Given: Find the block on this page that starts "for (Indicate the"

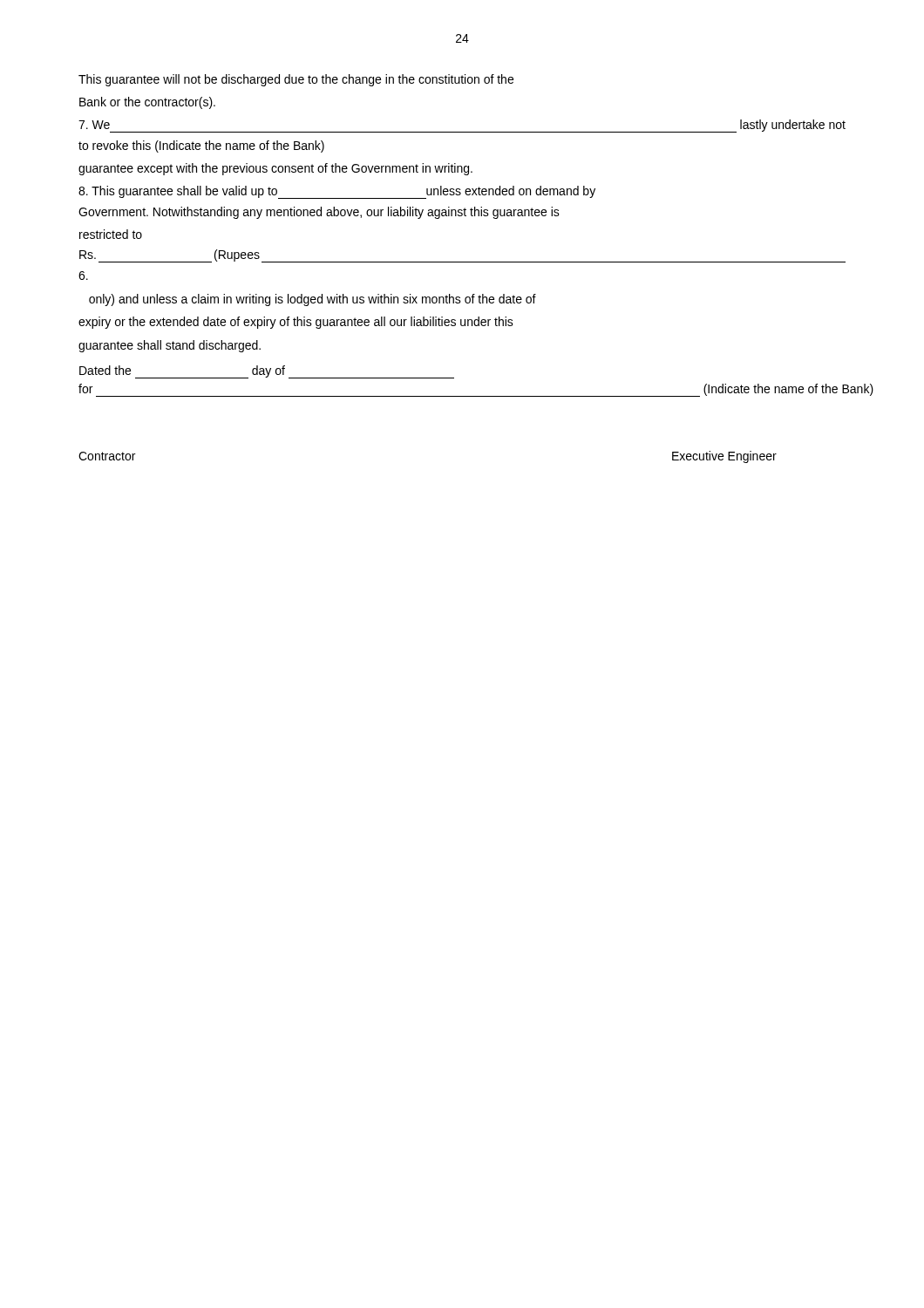Looking at the screenshot, I should (x=462, y=389).
